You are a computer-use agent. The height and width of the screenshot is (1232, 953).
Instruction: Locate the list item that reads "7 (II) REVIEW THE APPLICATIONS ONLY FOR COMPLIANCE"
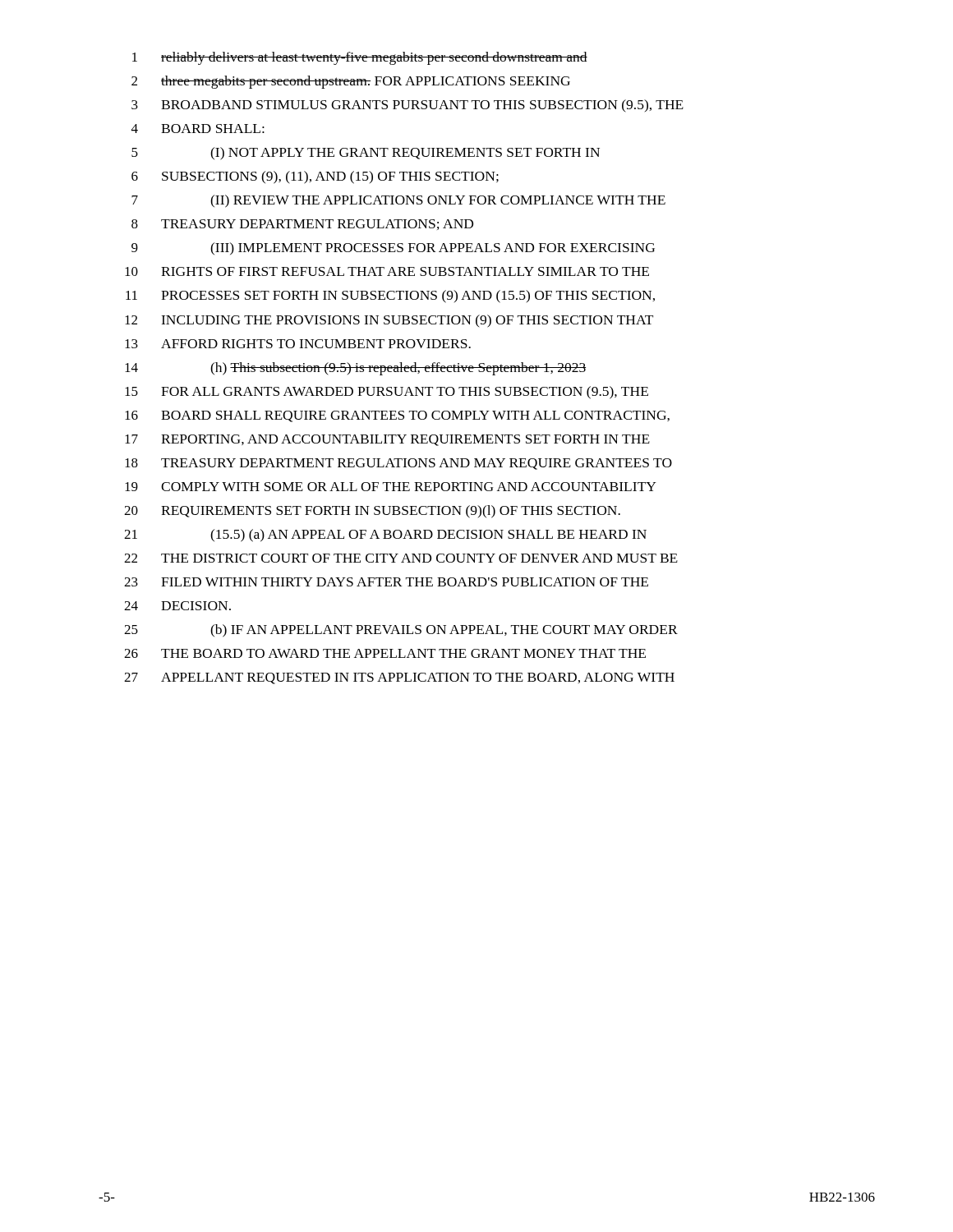point(487,200)
